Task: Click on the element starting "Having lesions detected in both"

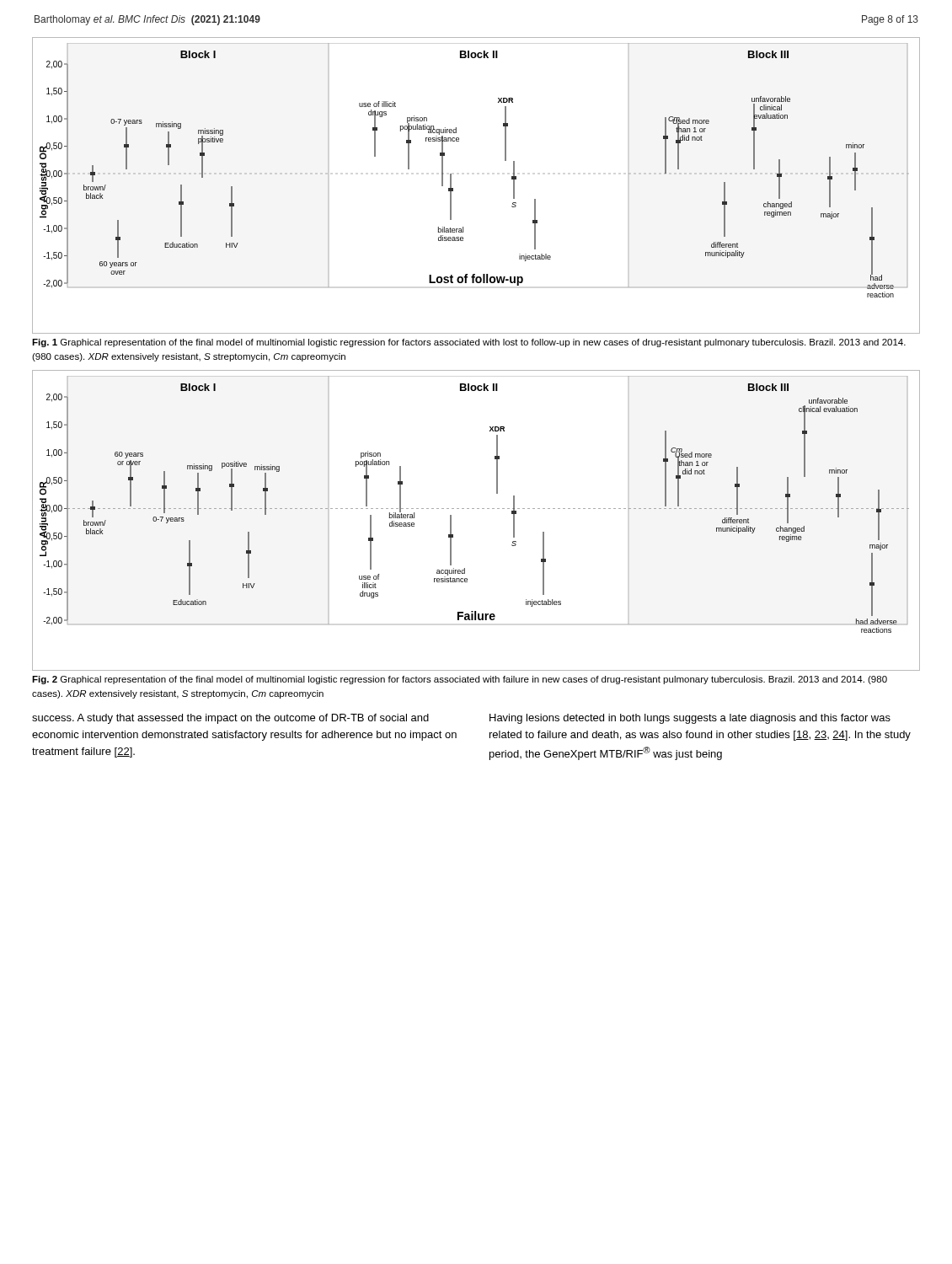Action: pos(700,736)
